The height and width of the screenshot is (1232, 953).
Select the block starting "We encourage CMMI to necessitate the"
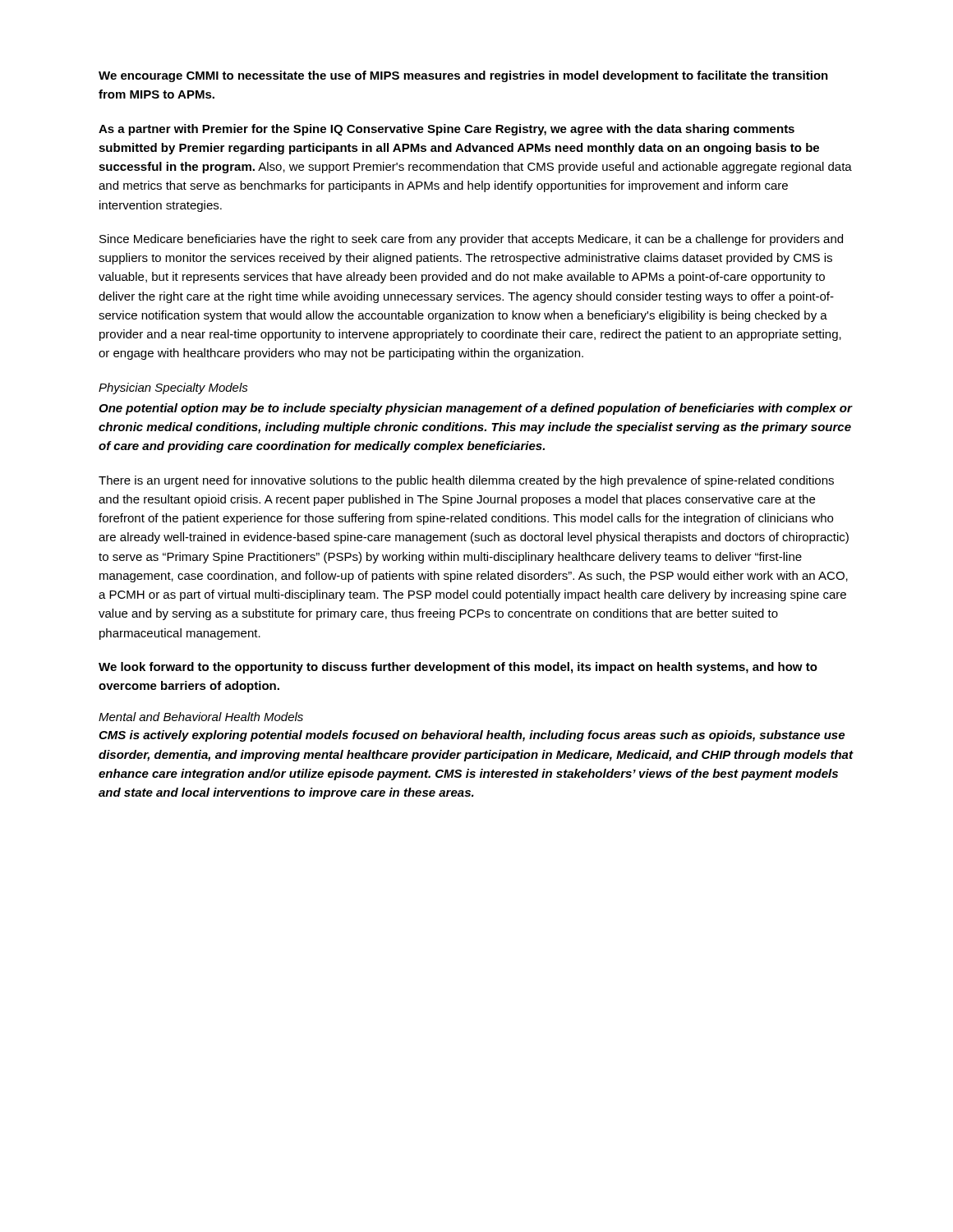pos(463,85)
